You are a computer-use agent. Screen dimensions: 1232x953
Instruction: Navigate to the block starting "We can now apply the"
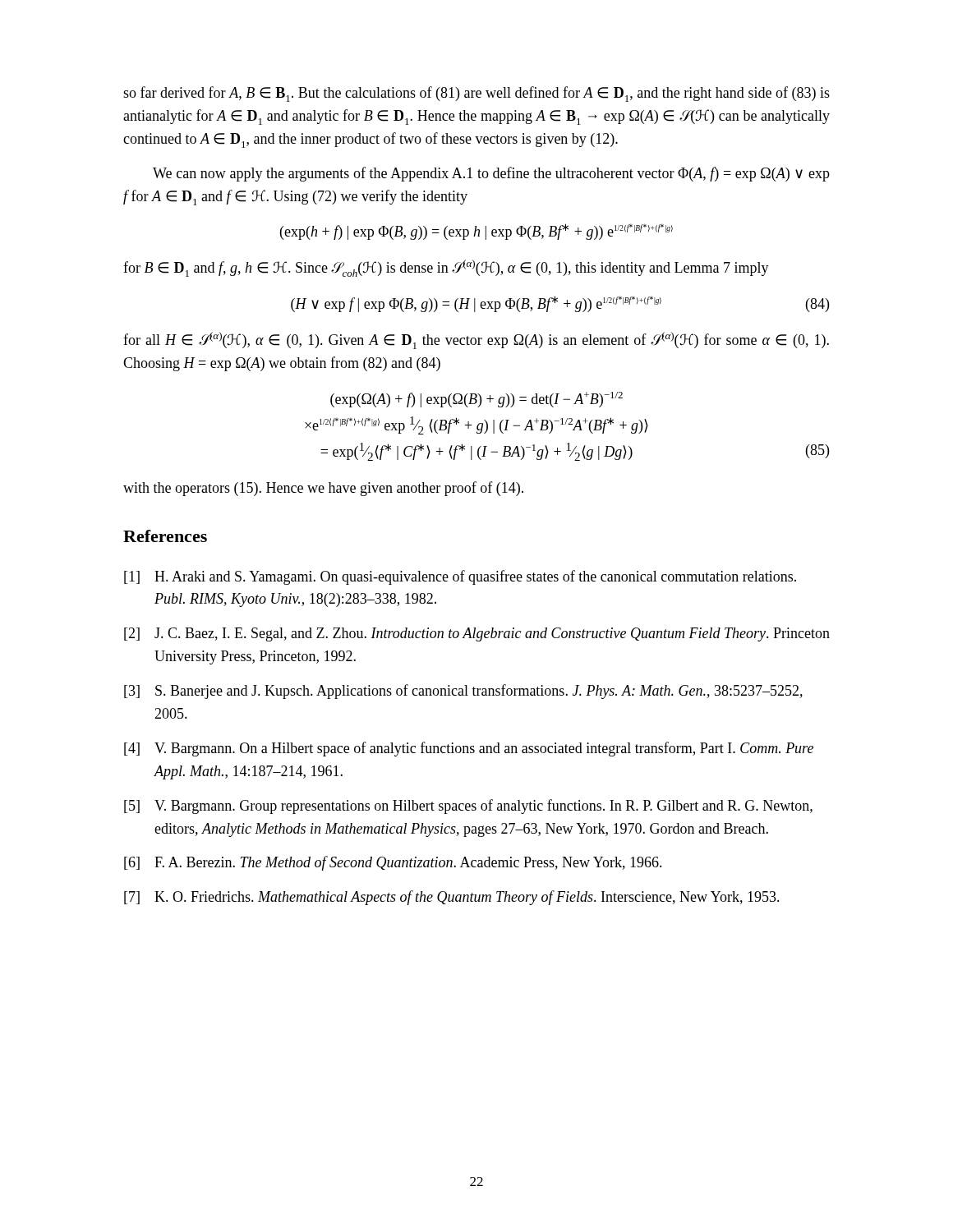tap(476, 186)
